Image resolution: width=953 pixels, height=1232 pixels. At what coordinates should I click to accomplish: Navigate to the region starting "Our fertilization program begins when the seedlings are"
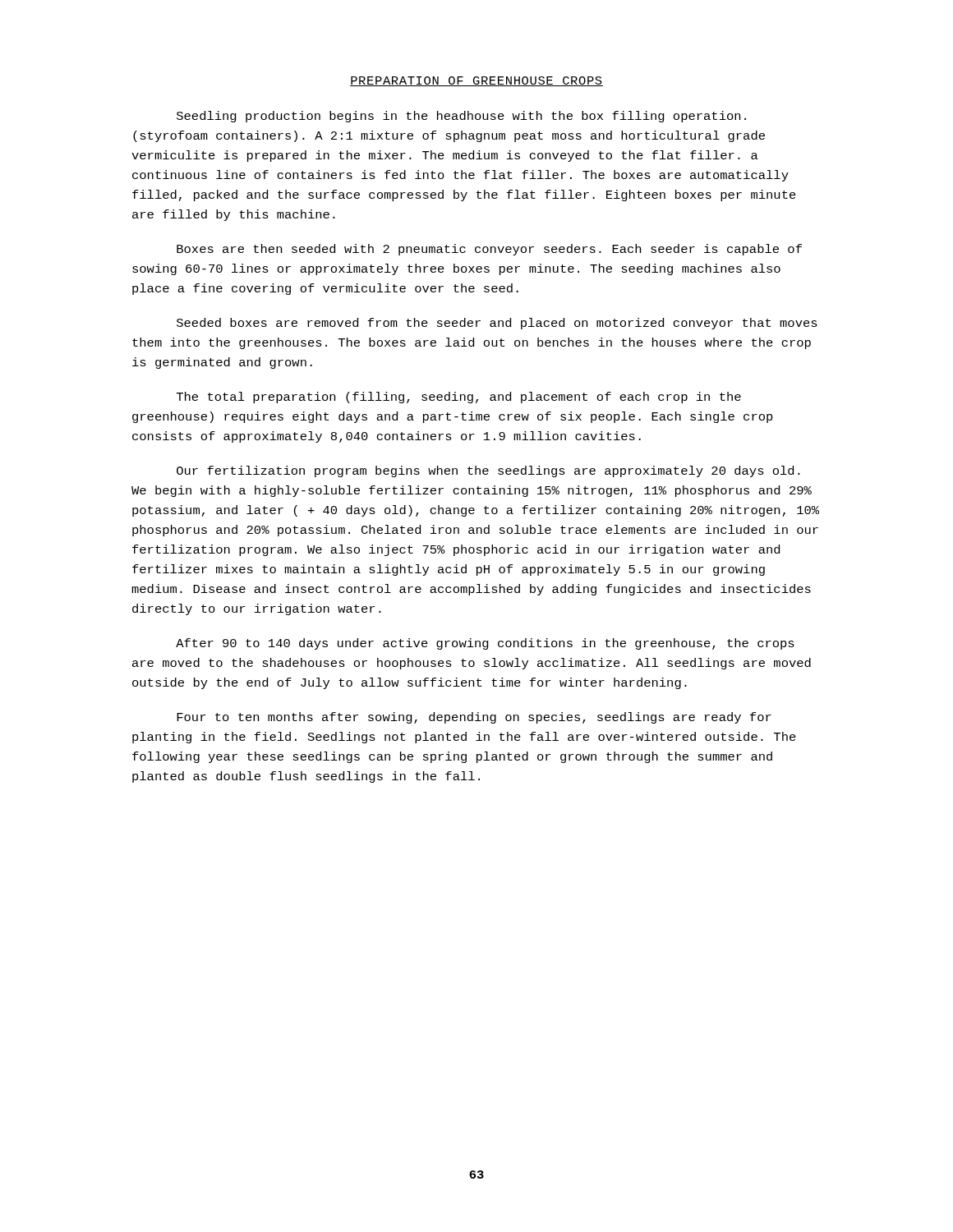coord(475,541)
